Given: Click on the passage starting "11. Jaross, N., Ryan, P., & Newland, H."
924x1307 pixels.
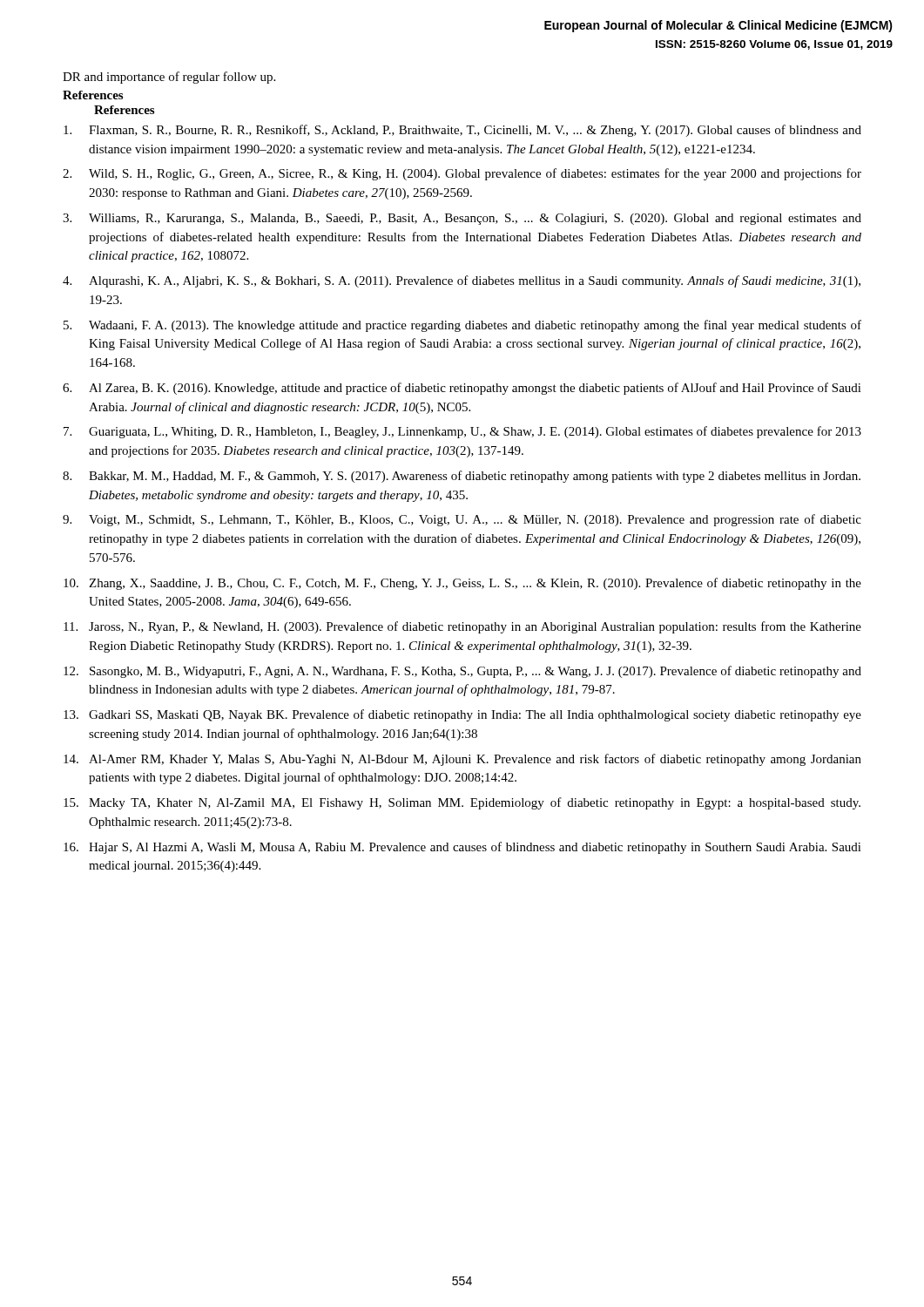Looking at the screenshot, I should (462, 637).
